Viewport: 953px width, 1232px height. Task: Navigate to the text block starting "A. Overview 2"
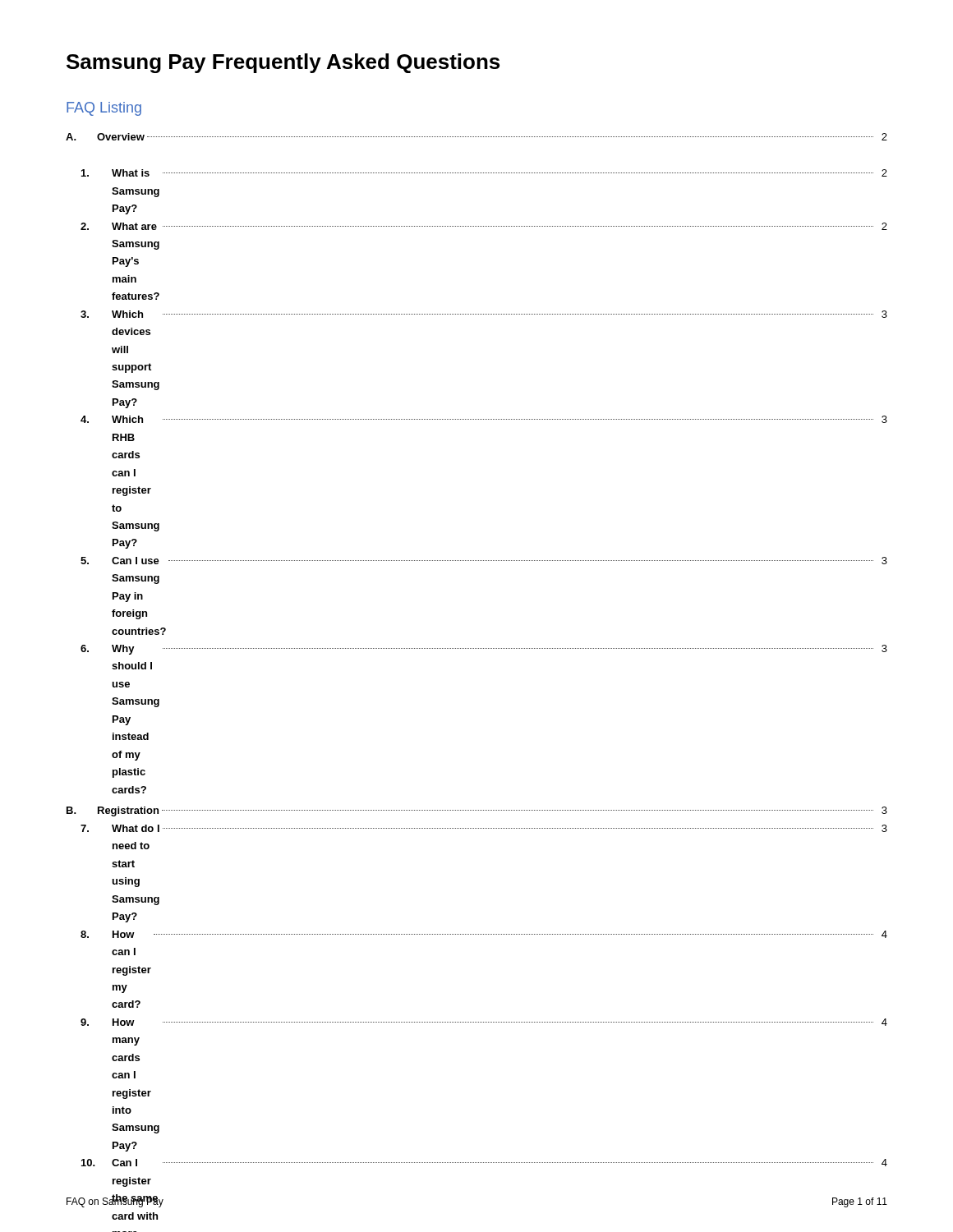click(476, 146)
